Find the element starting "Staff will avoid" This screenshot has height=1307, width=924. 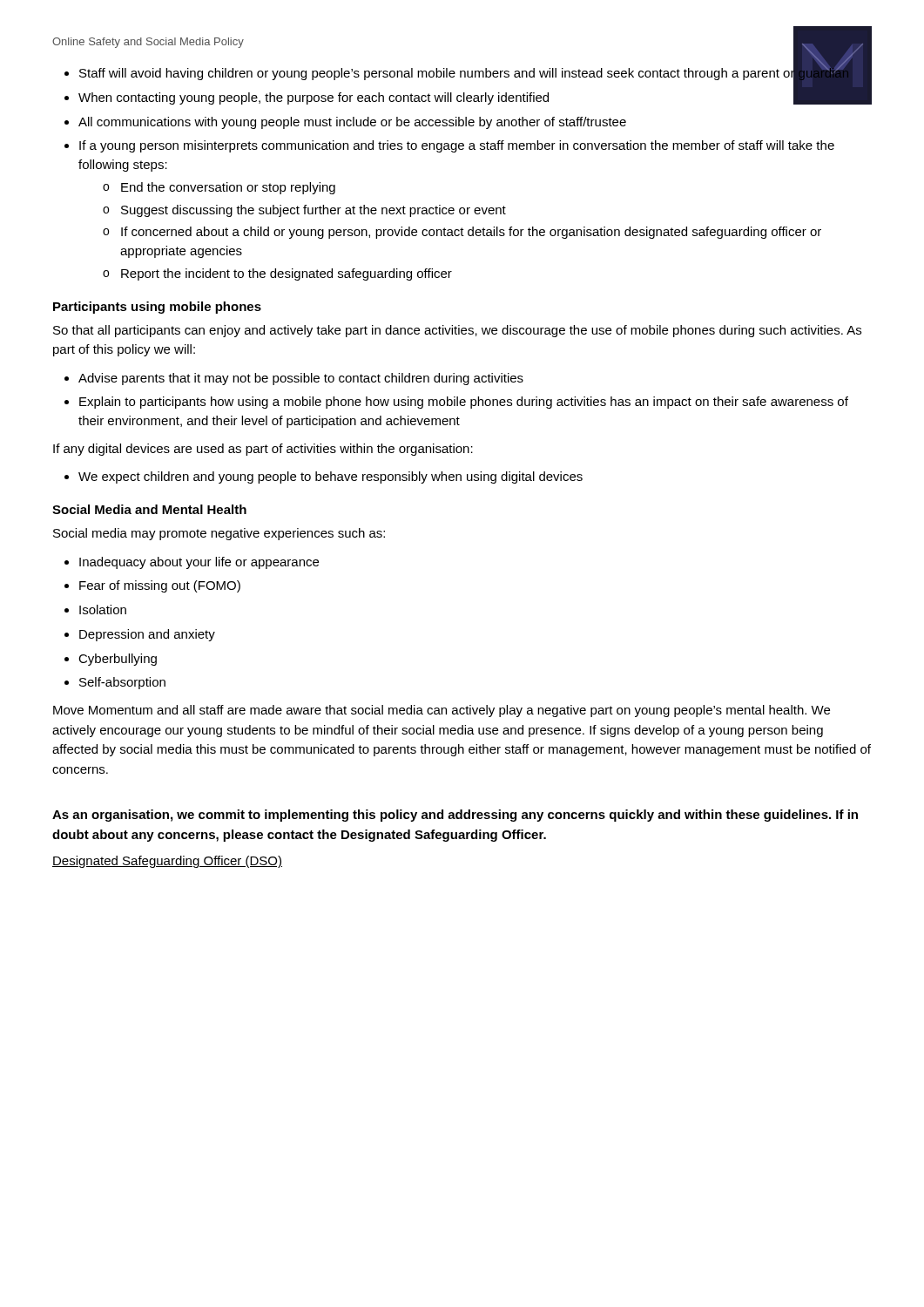point(464,73)
